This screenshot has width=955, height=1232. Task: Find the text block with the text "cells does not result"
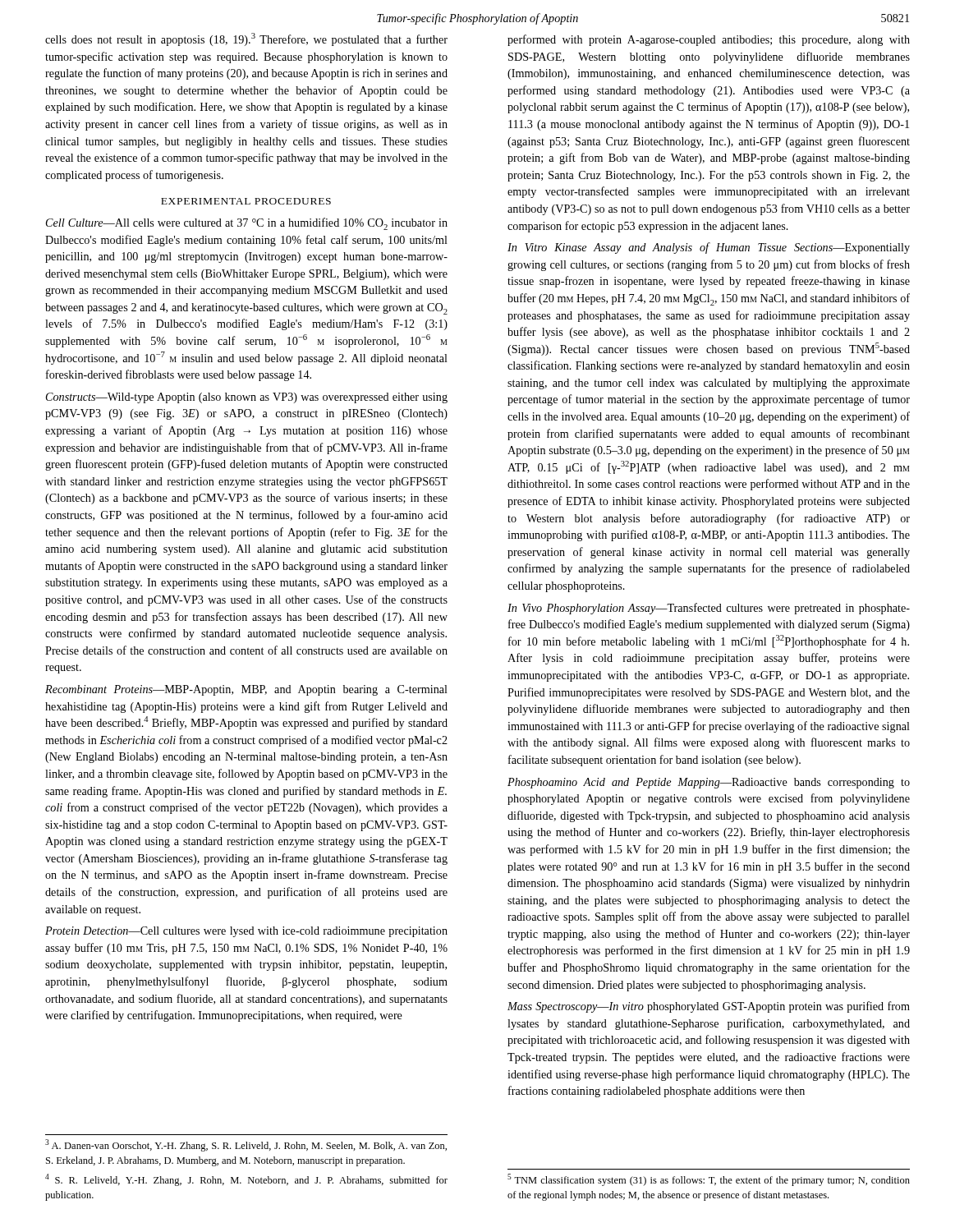[x=246, y=107]
